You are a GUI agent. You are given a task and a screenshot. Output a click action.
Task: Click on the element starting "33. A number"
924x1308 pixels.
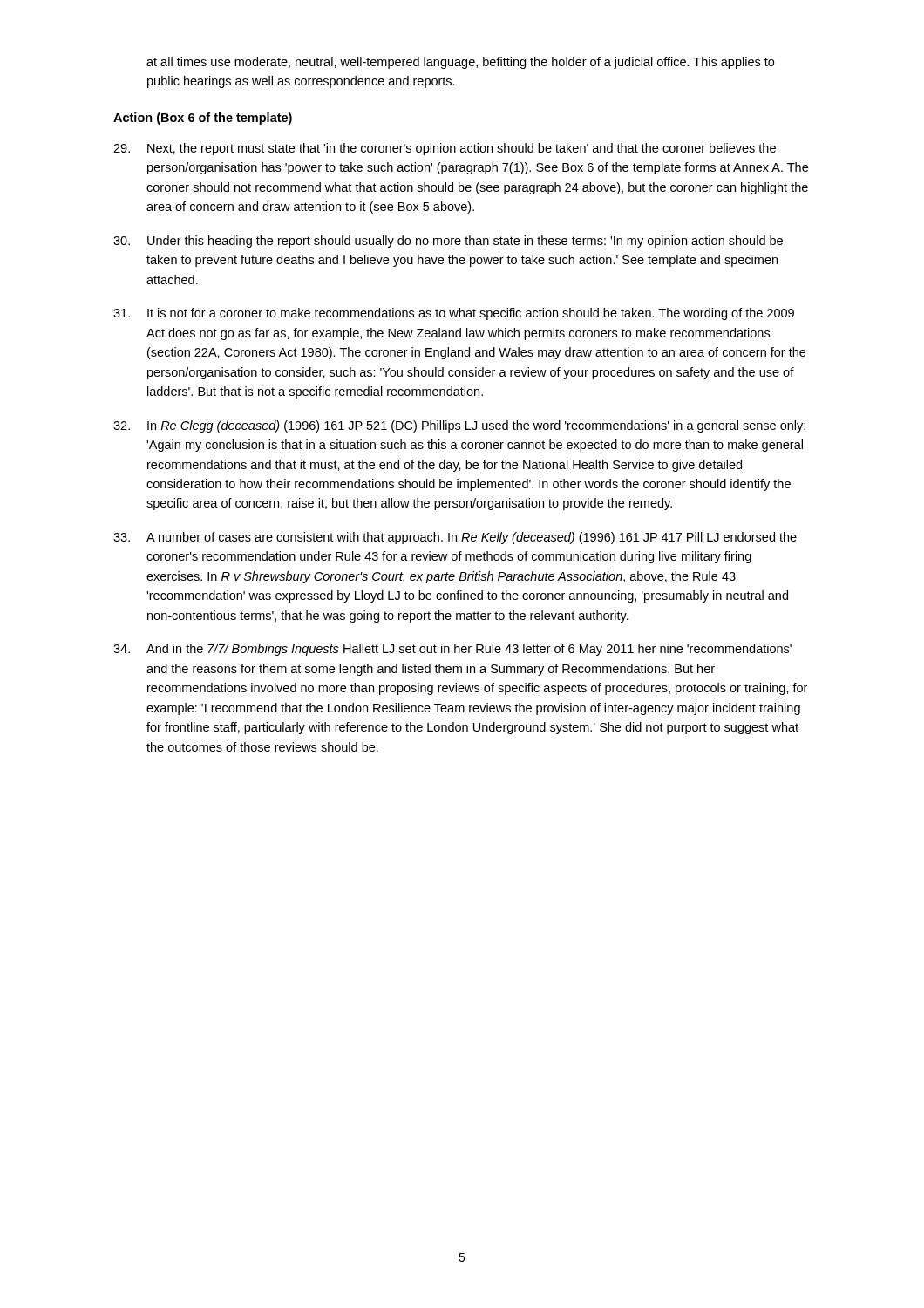(x=462, y=577)
